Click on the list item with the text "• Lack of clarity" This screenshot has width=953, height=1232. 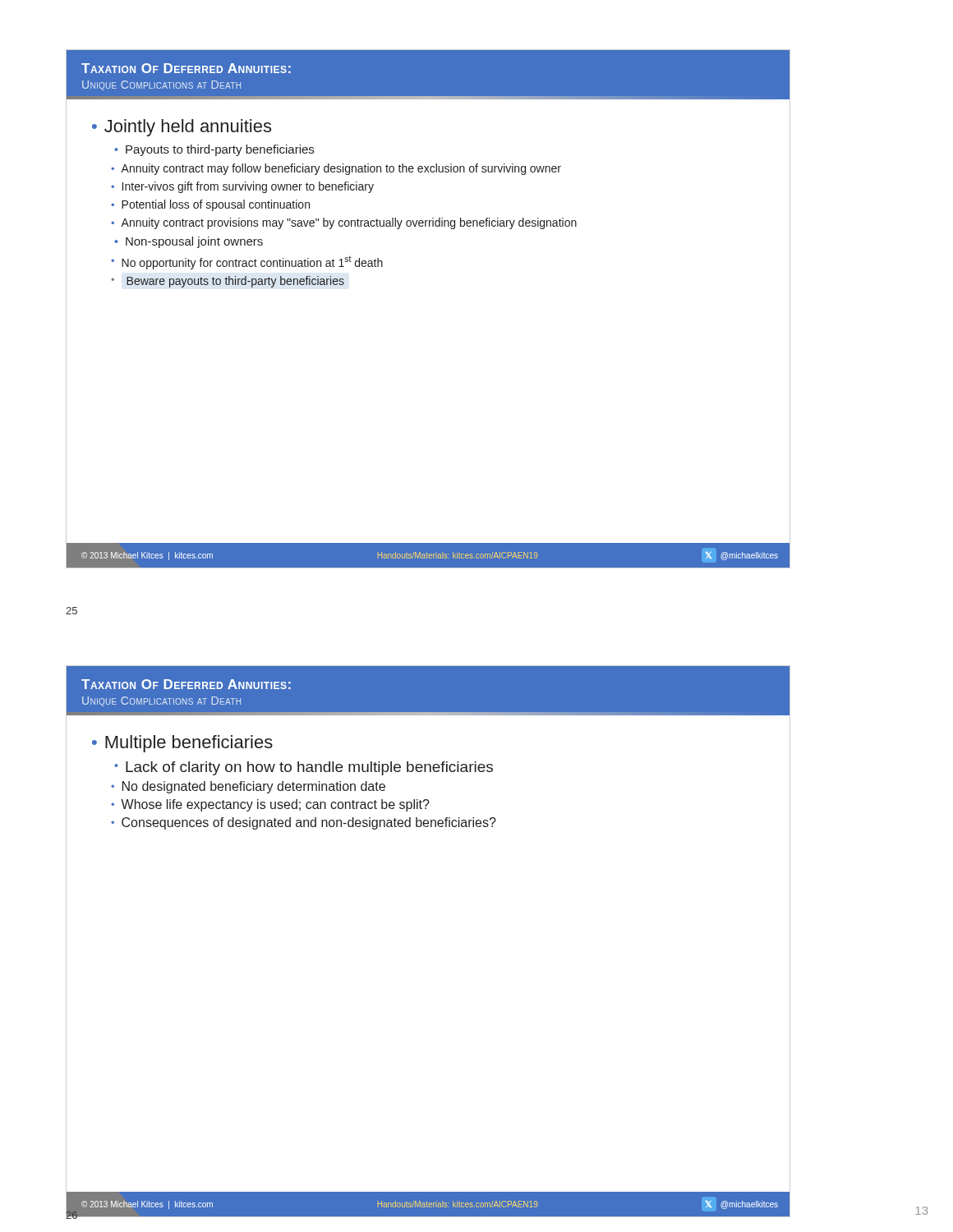pyautogui.click(x=304, y=767)
